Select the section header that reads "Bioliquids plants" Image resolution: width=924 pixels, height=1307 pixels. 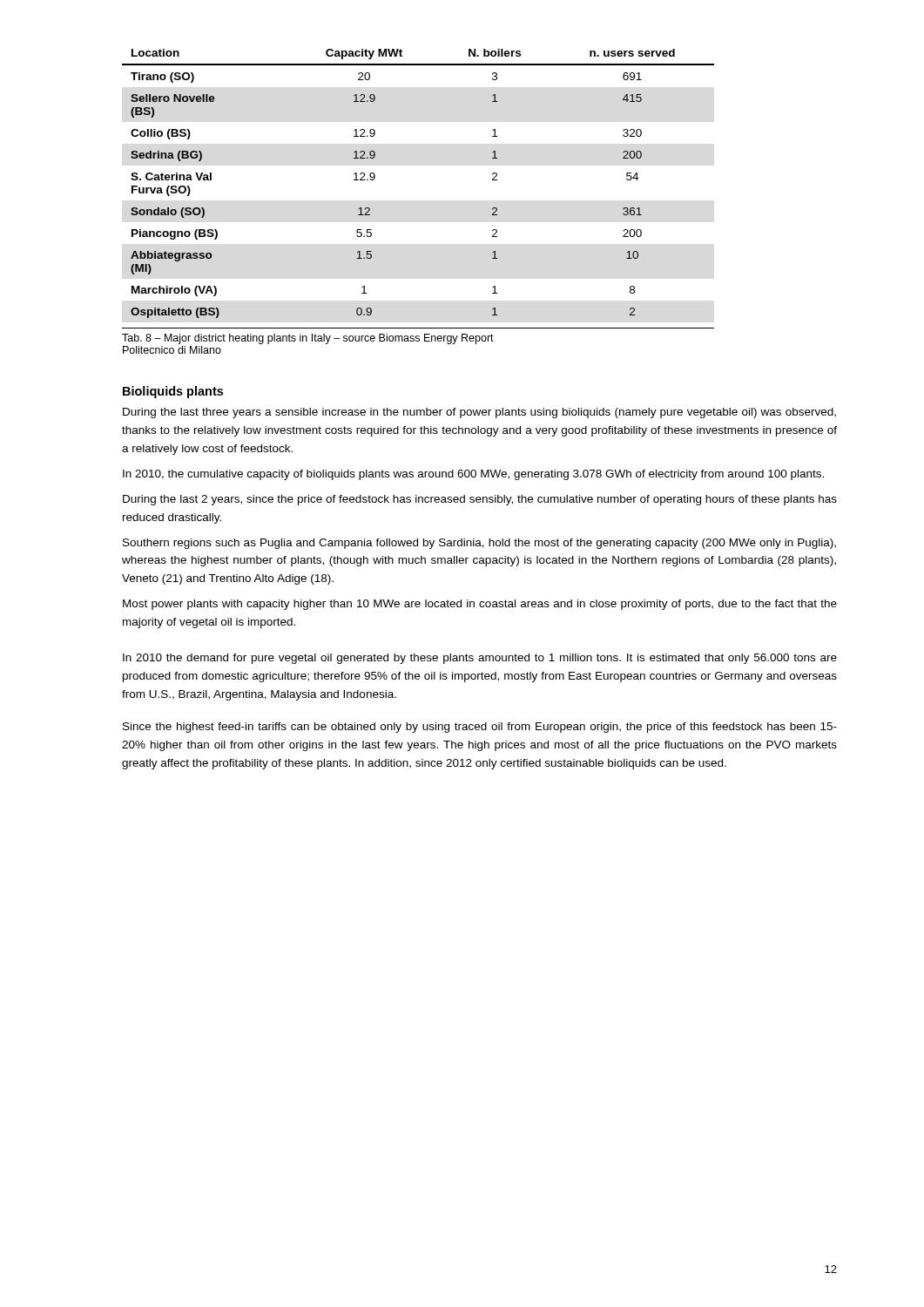pyautogui.click(x=173, y=391)
